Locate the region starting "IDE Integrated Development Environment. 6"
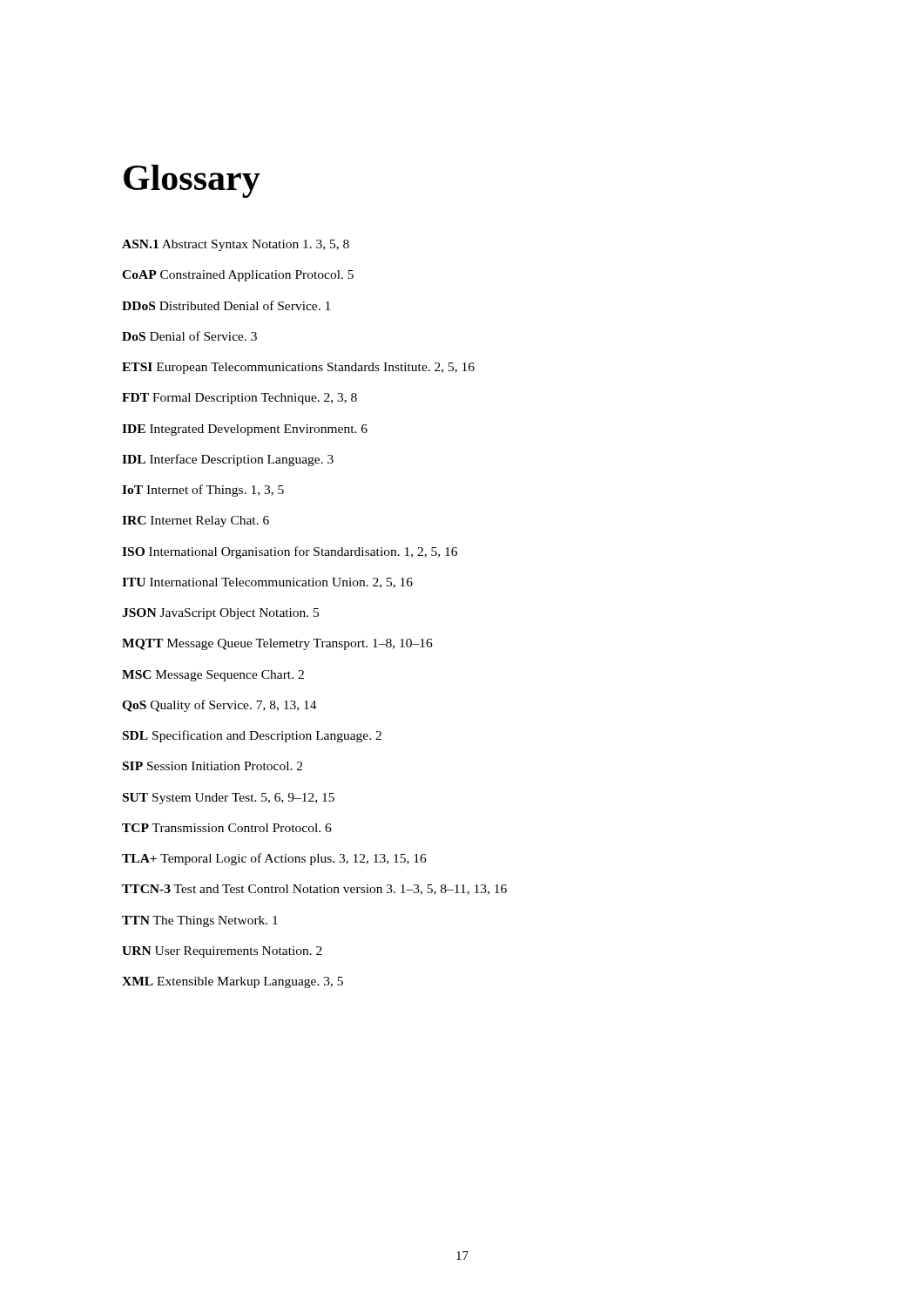The width and height of the screenshot is (924, 1307). (x=245, y=428)
